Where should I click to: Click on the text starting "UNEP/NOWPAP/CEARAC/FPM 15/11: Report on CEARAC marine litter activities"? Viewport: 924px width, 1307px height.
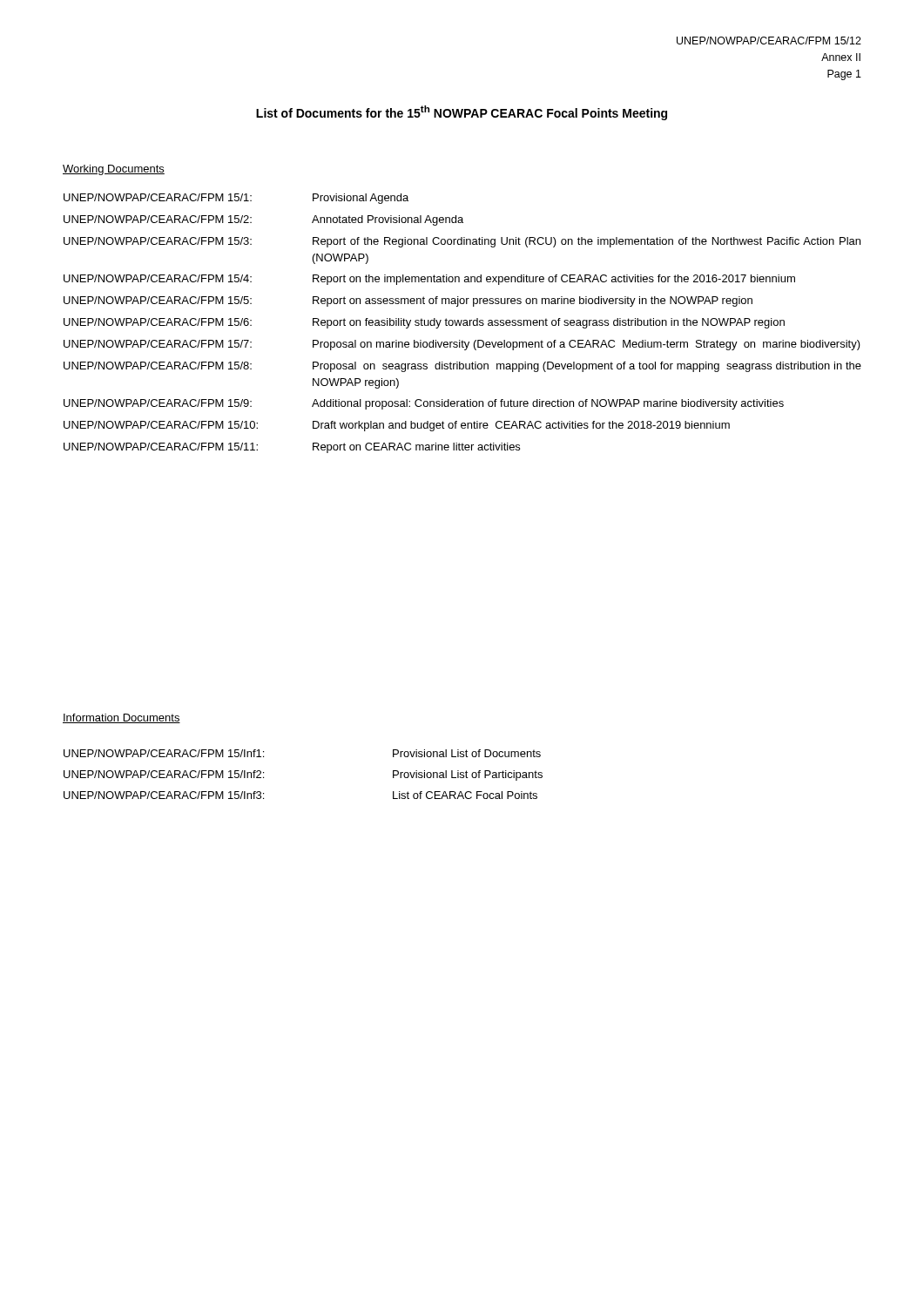[462, 447]
